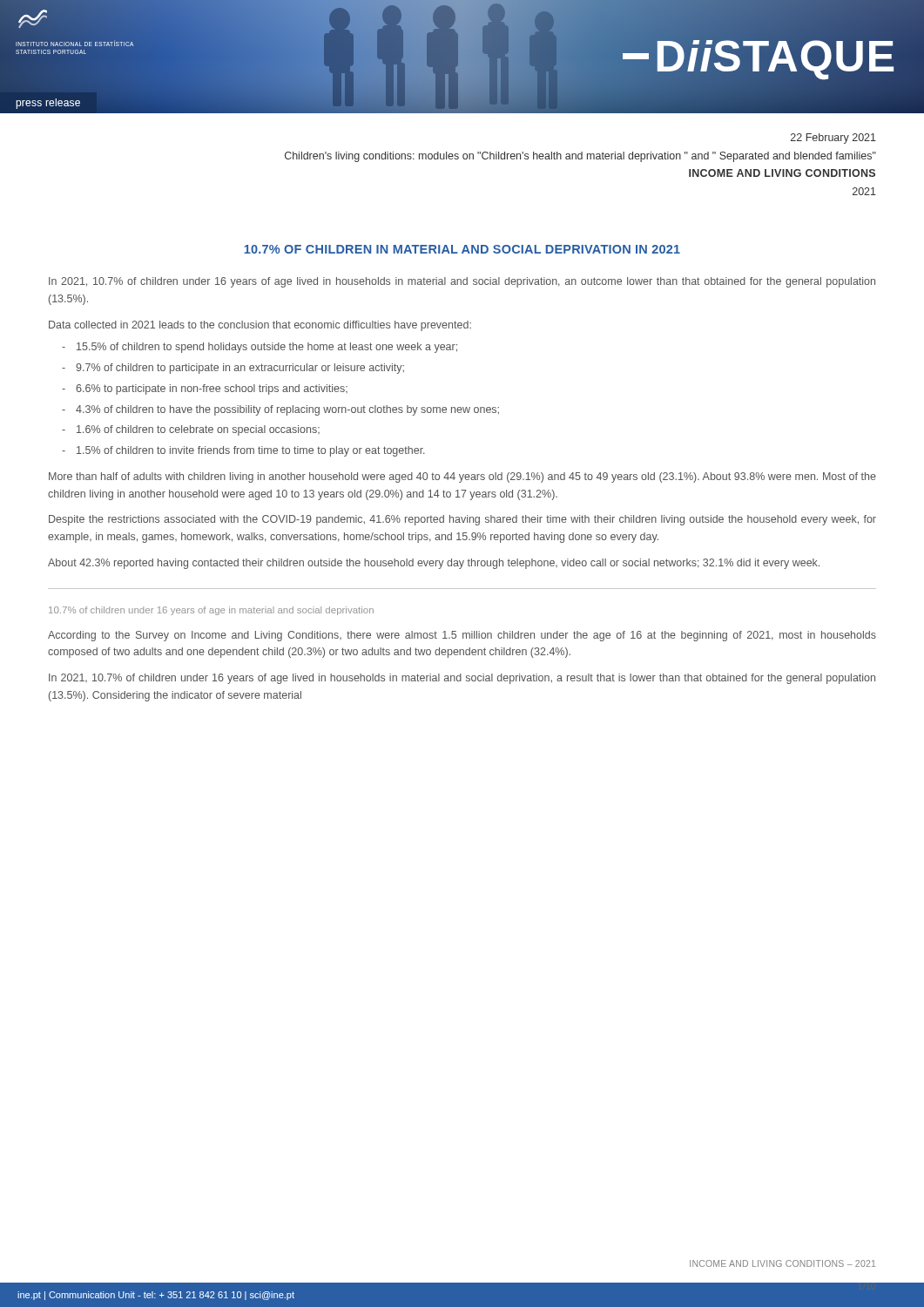Locate the list item that reads "- 1.6% of children to celebrate on"
The width and height of the screenshot is (924, 1307).
[191, 431]
